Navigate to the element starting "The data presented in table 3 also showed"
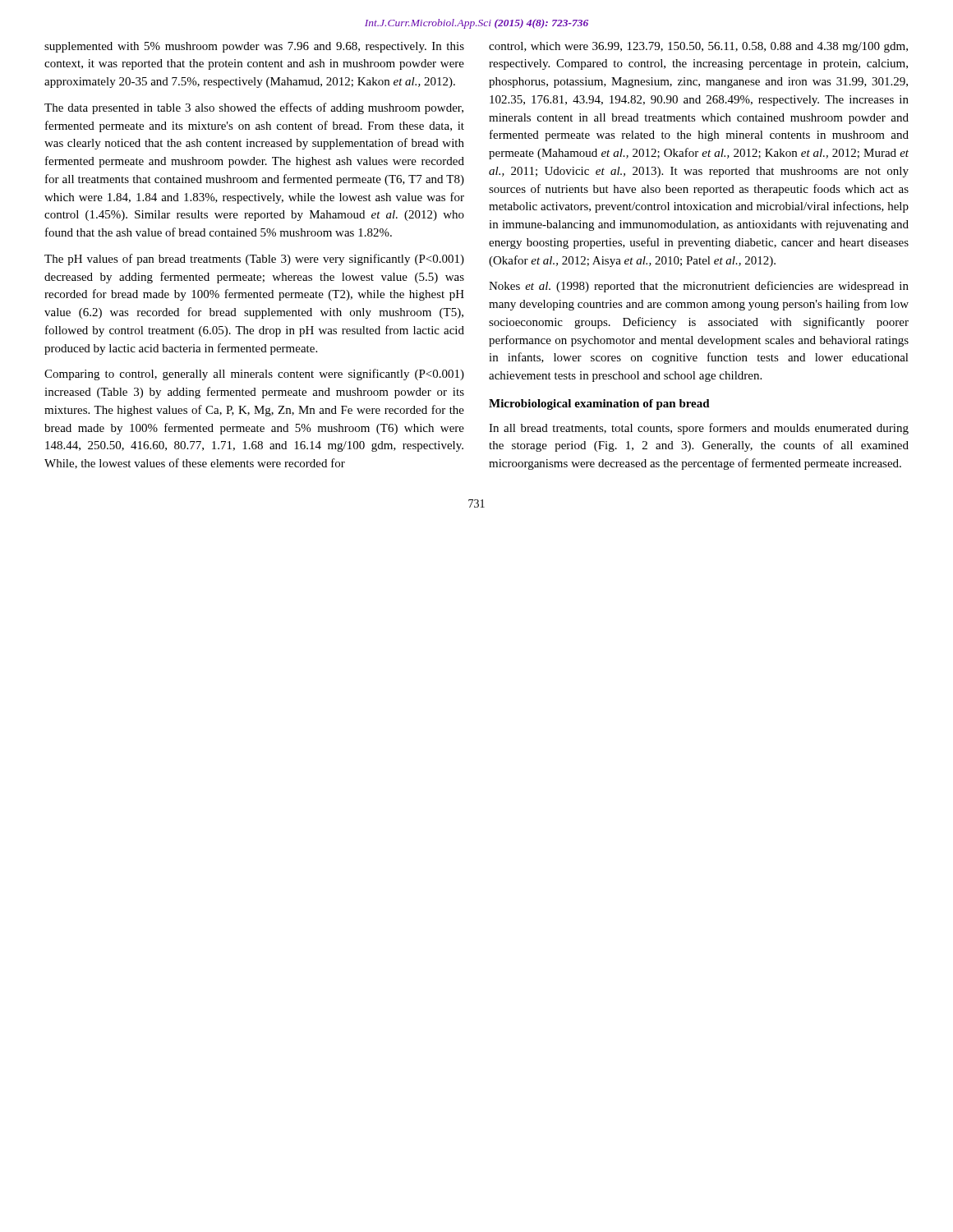Viewport: 953px width, 1232px height. [254, 171]
